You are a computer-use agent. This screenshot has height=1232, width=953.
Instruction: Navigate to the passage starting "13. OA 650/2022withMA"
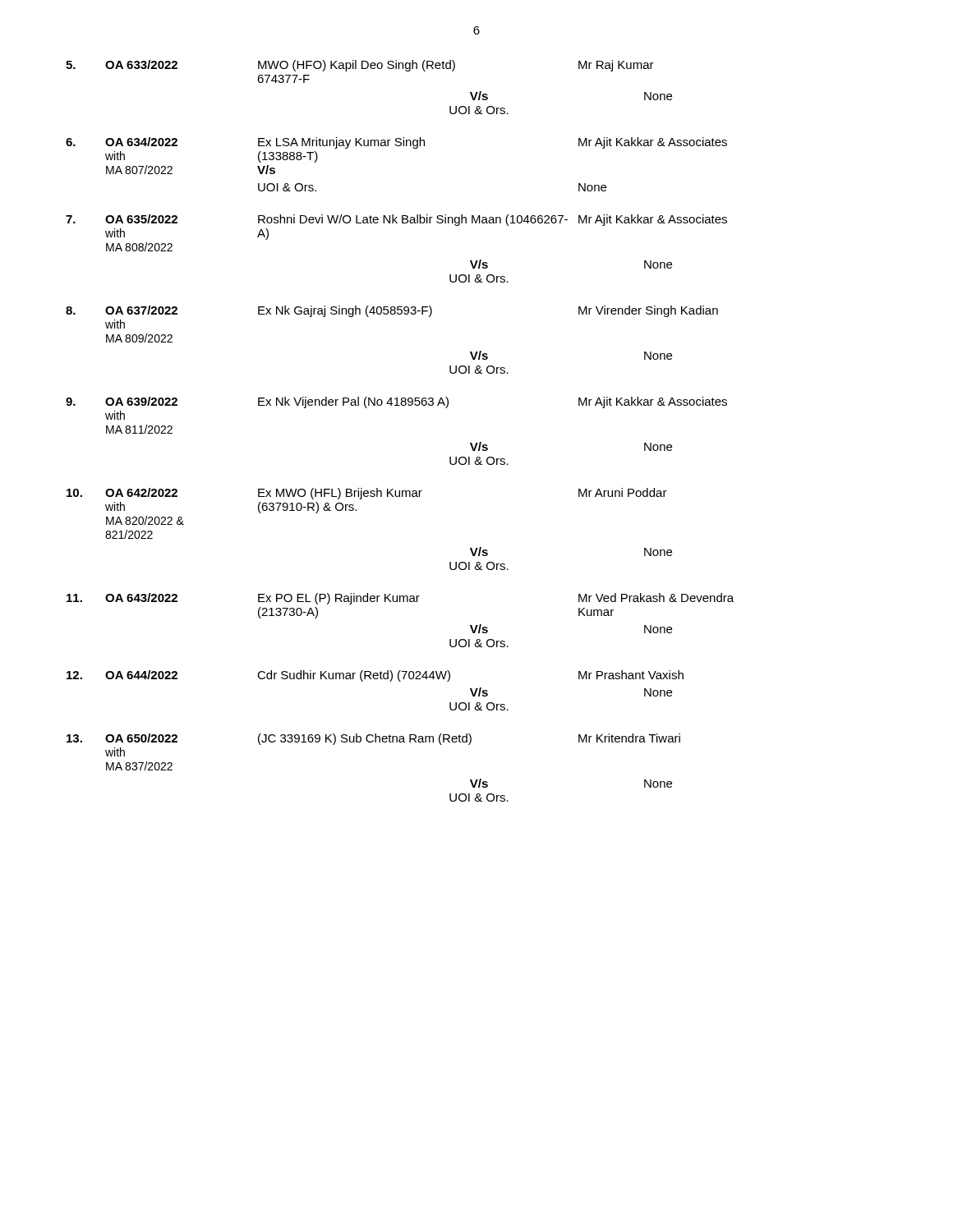476,768
